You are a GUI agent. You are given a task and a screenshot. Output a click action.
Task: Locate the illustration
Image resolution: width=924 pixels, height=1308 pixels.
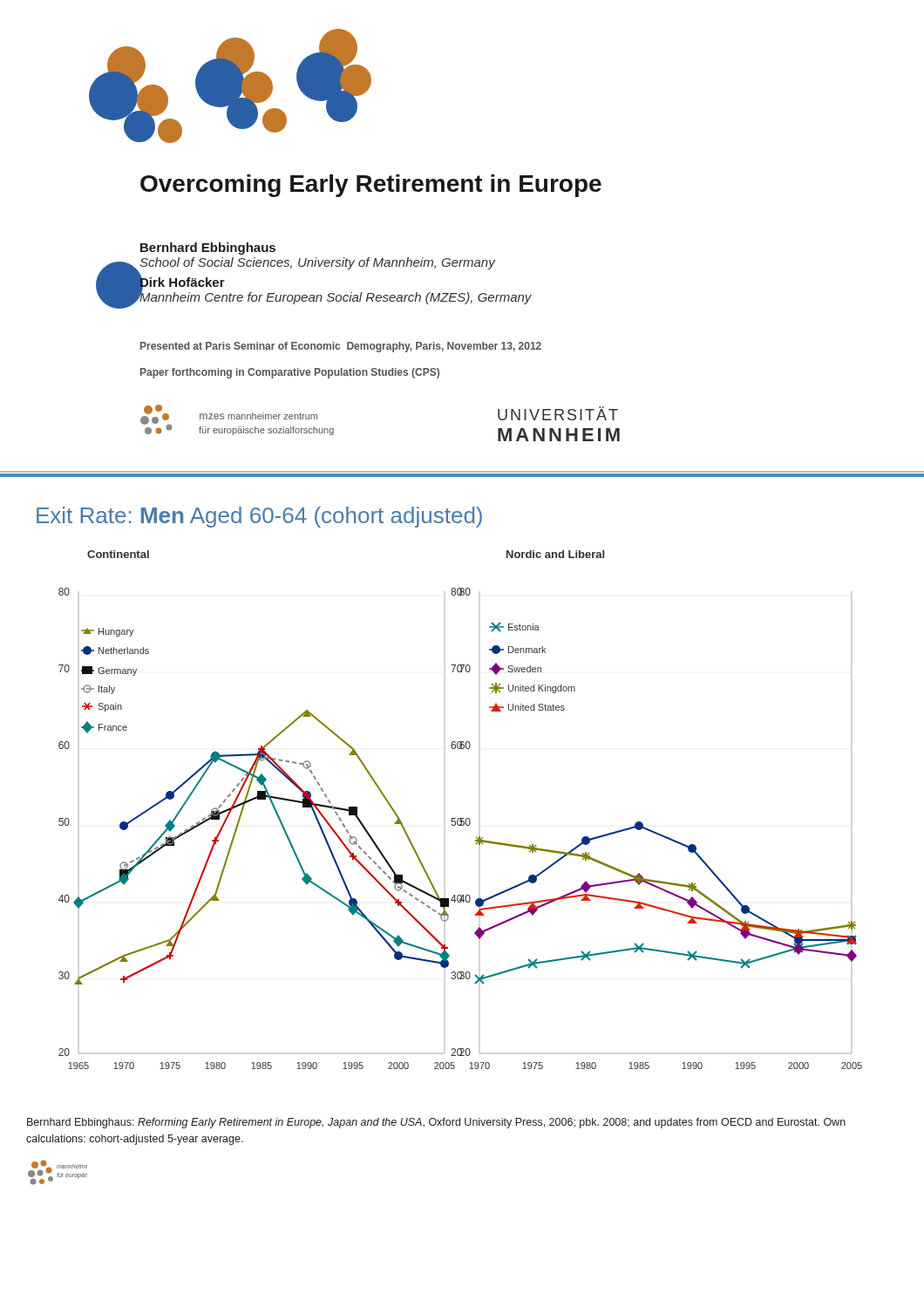point(244,100)
